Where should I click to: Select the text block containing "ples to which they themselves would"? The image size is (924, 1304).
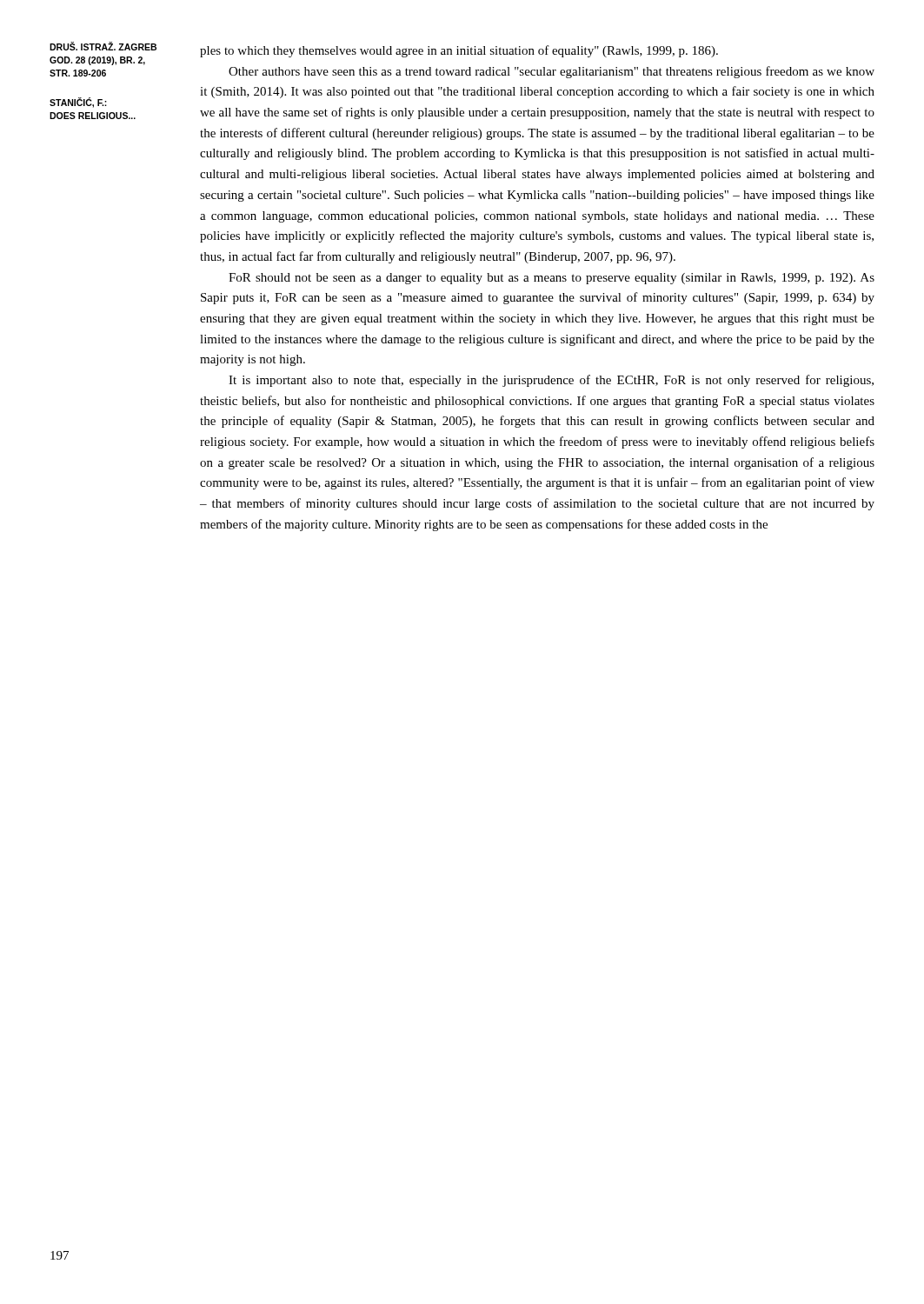tap(537, 288)
